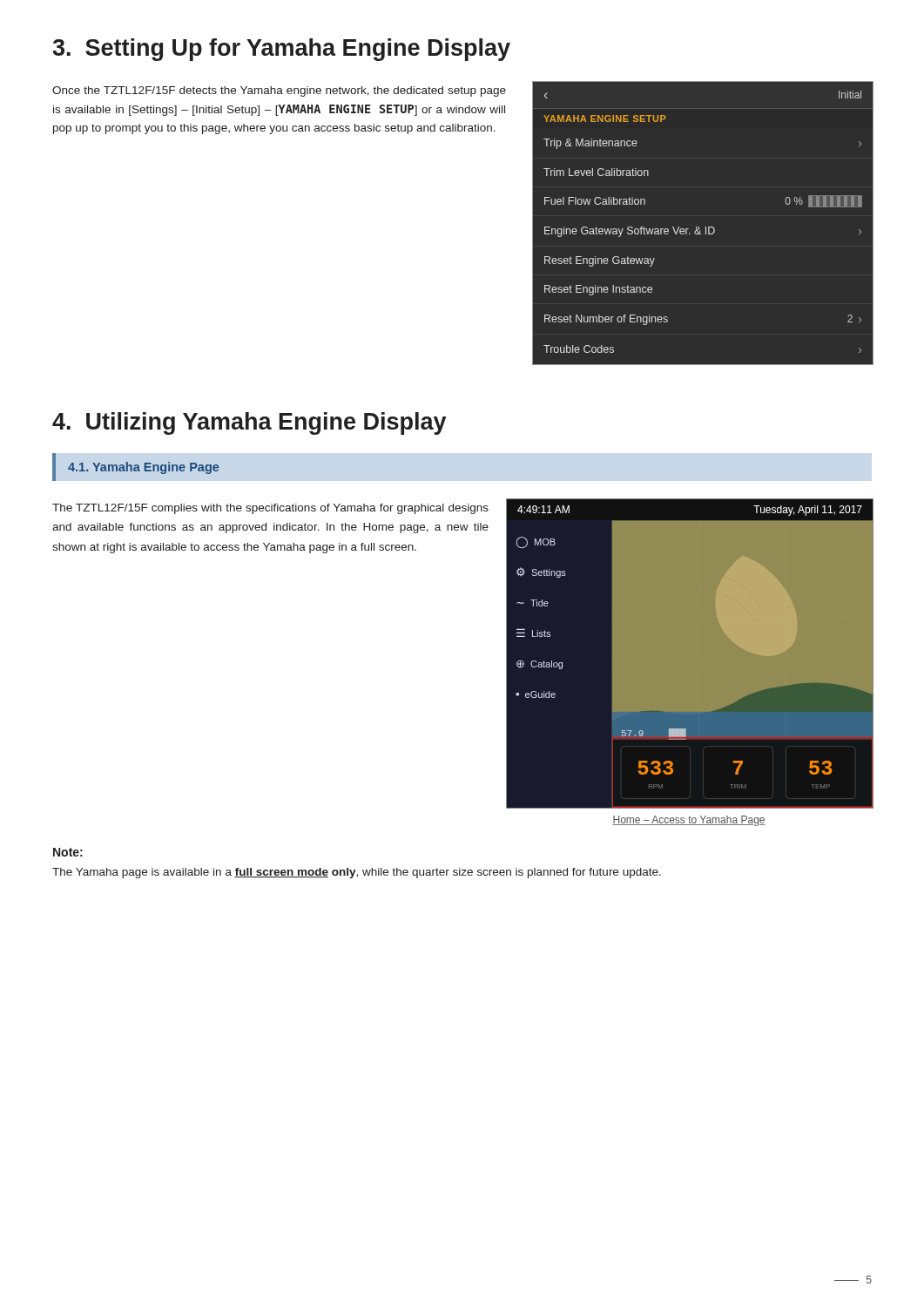Find "3. Setting Up for Yamaha Engine Display" on this page
Screen dimensions: 1307x924
pos(281,48)
